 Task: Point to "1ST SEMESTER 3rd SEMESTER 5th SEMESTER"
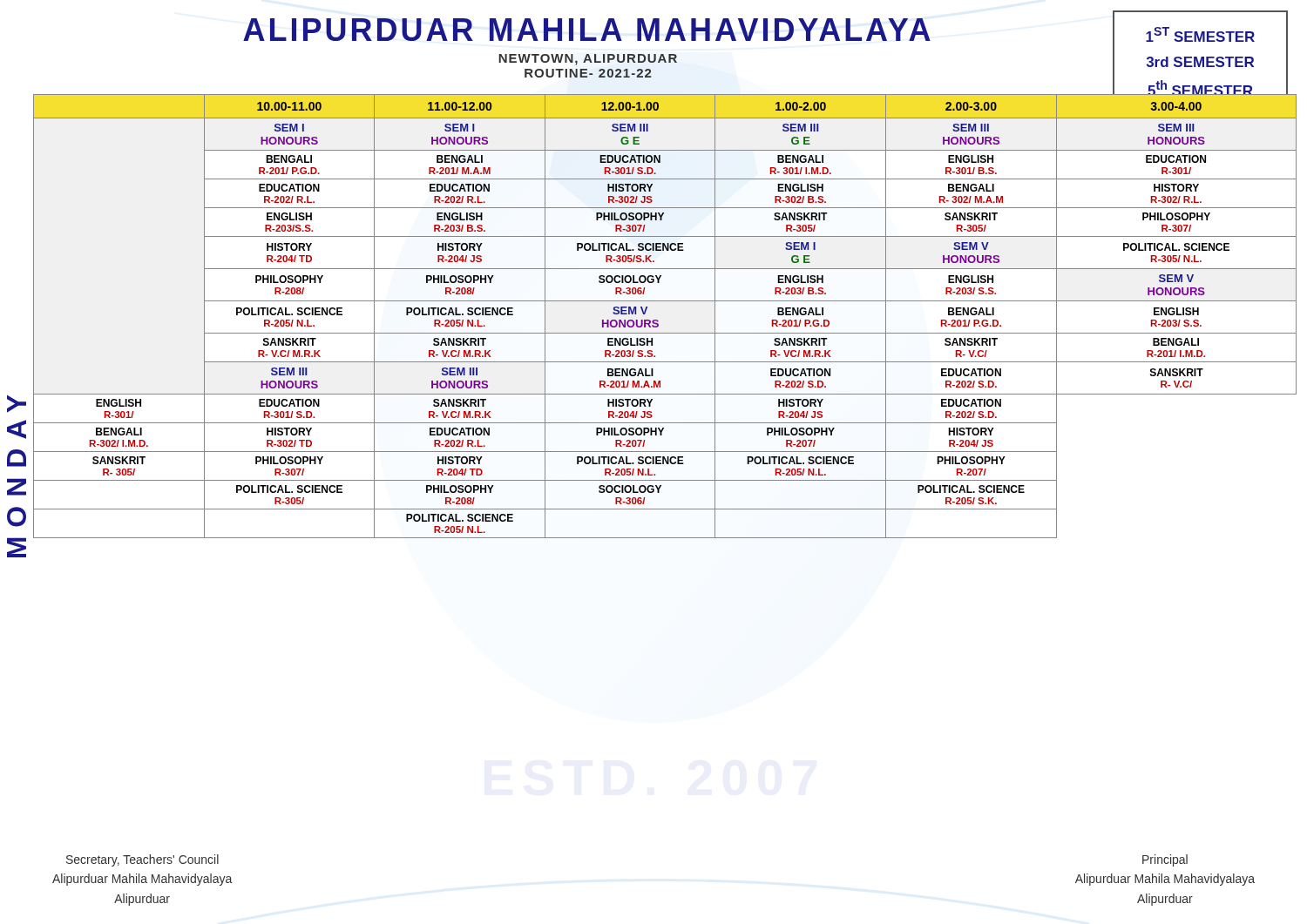coord(1200,63)
